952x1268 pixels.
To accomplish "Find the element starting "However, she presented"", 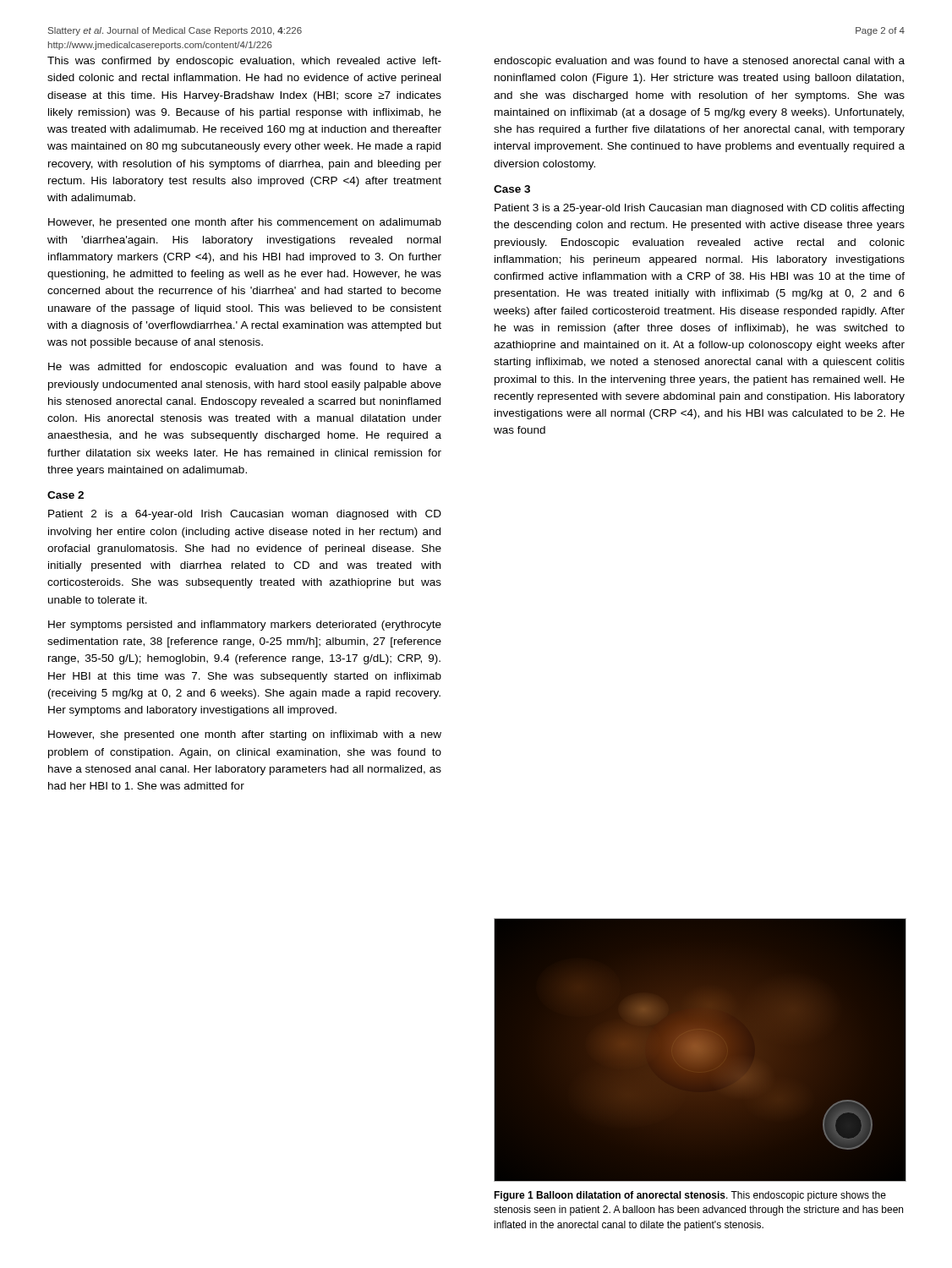I will coord(244,761).
